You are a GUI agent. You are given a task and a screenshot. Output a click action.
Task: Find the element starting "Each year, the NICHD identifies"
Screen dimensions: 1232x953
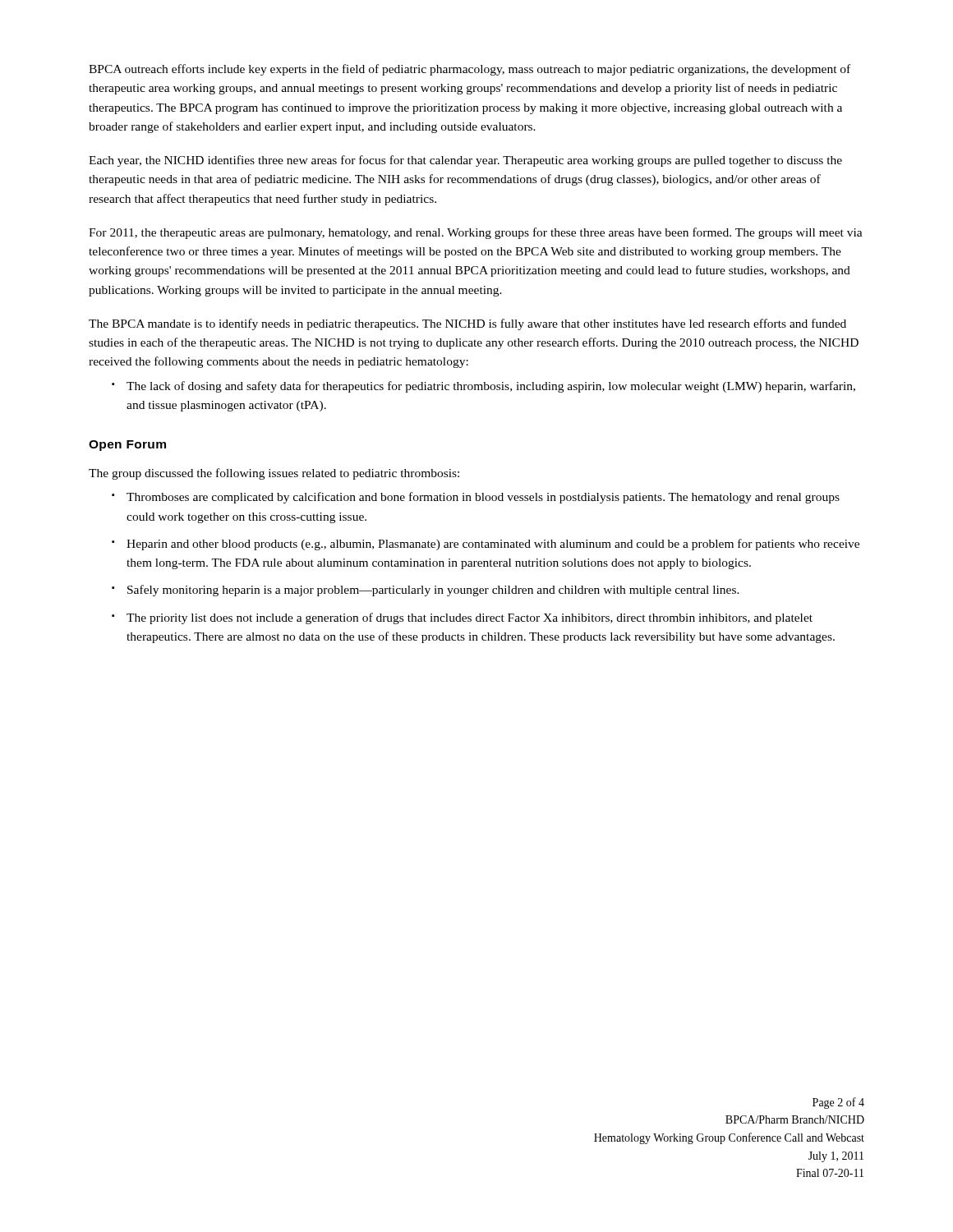click(465, 179)
